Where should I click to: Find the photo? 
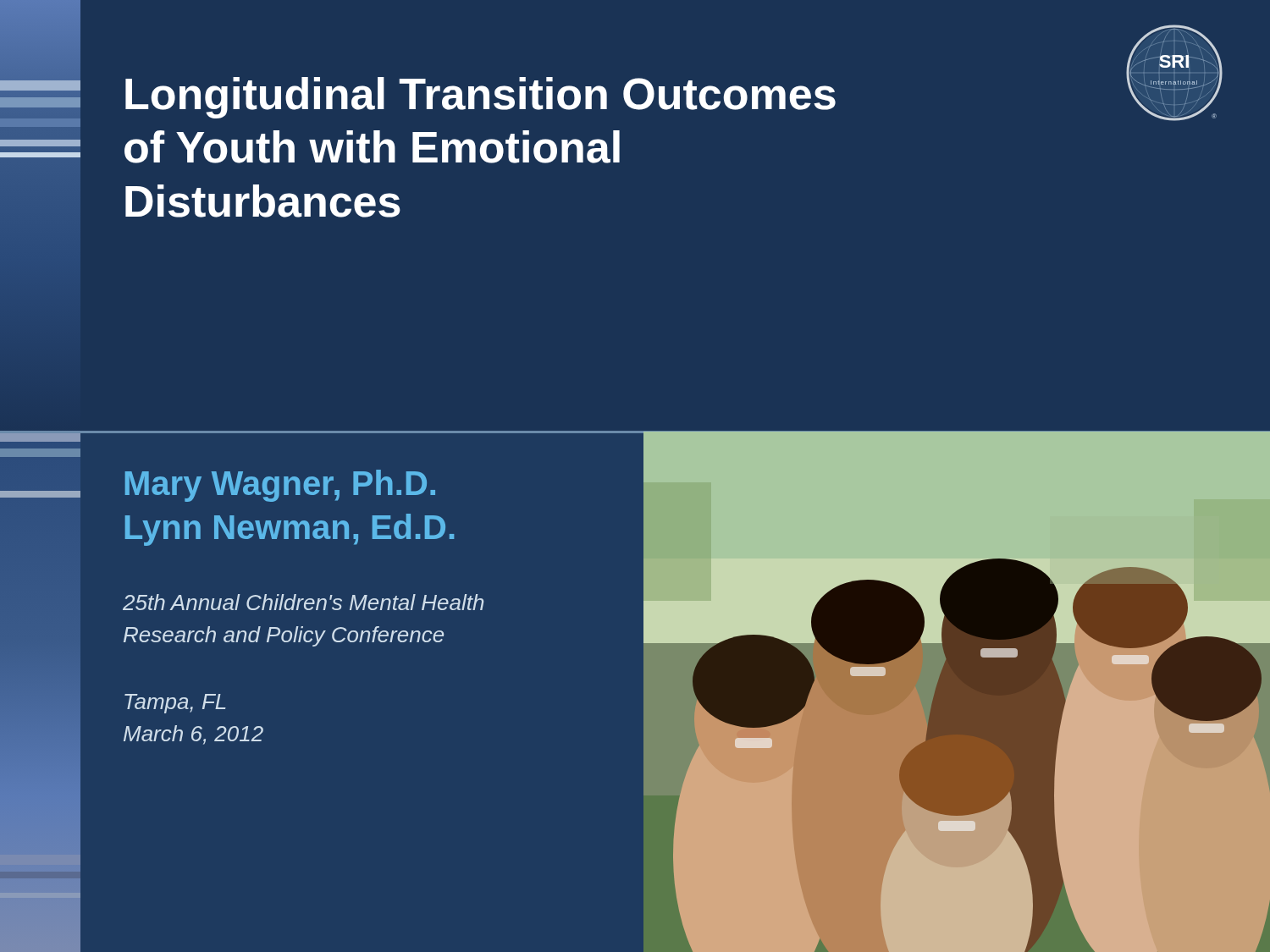point(957,692)
